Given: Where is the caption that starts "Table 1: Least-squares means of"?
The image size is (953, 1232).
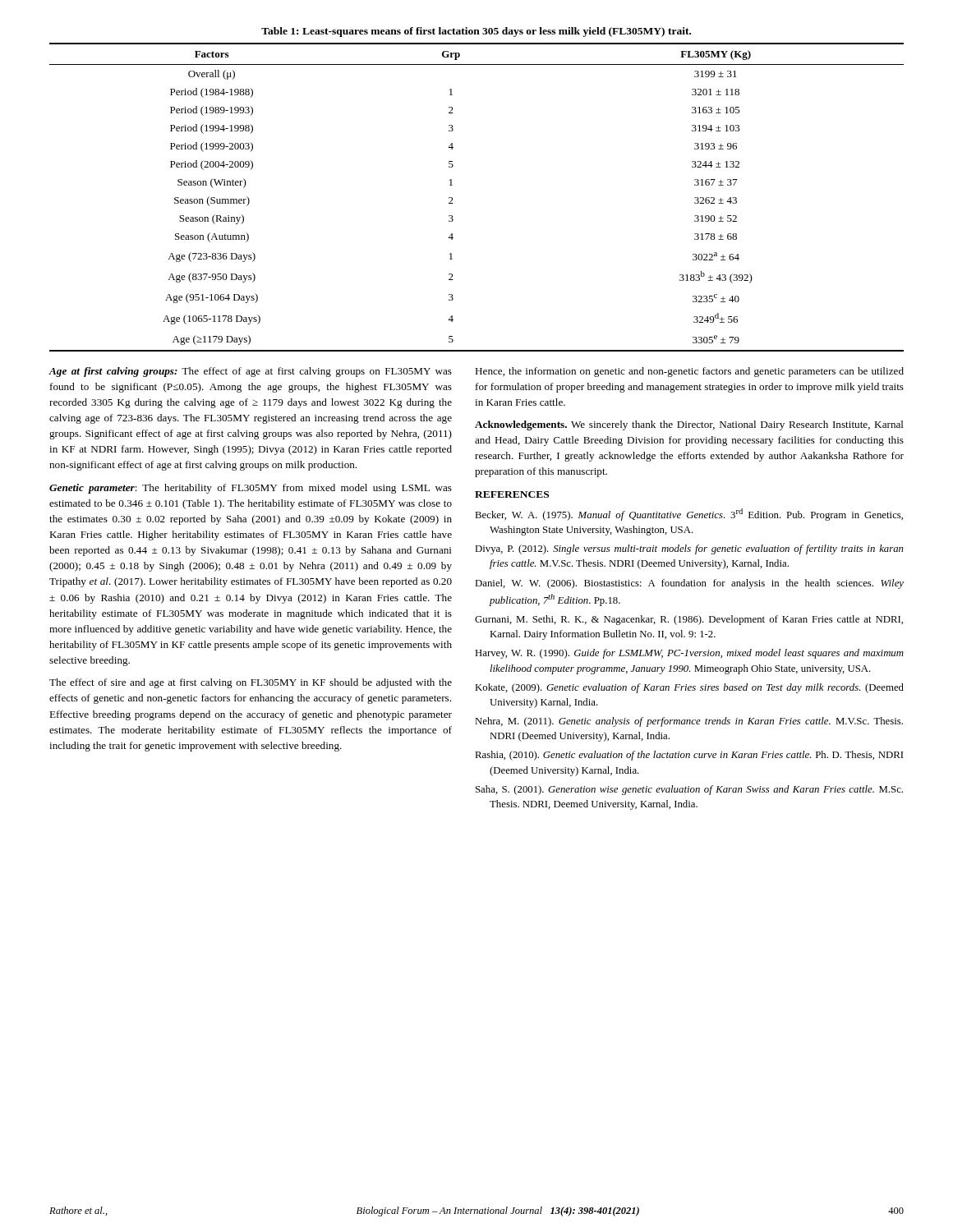Looking at the screenshot, I should click(476, 31).
